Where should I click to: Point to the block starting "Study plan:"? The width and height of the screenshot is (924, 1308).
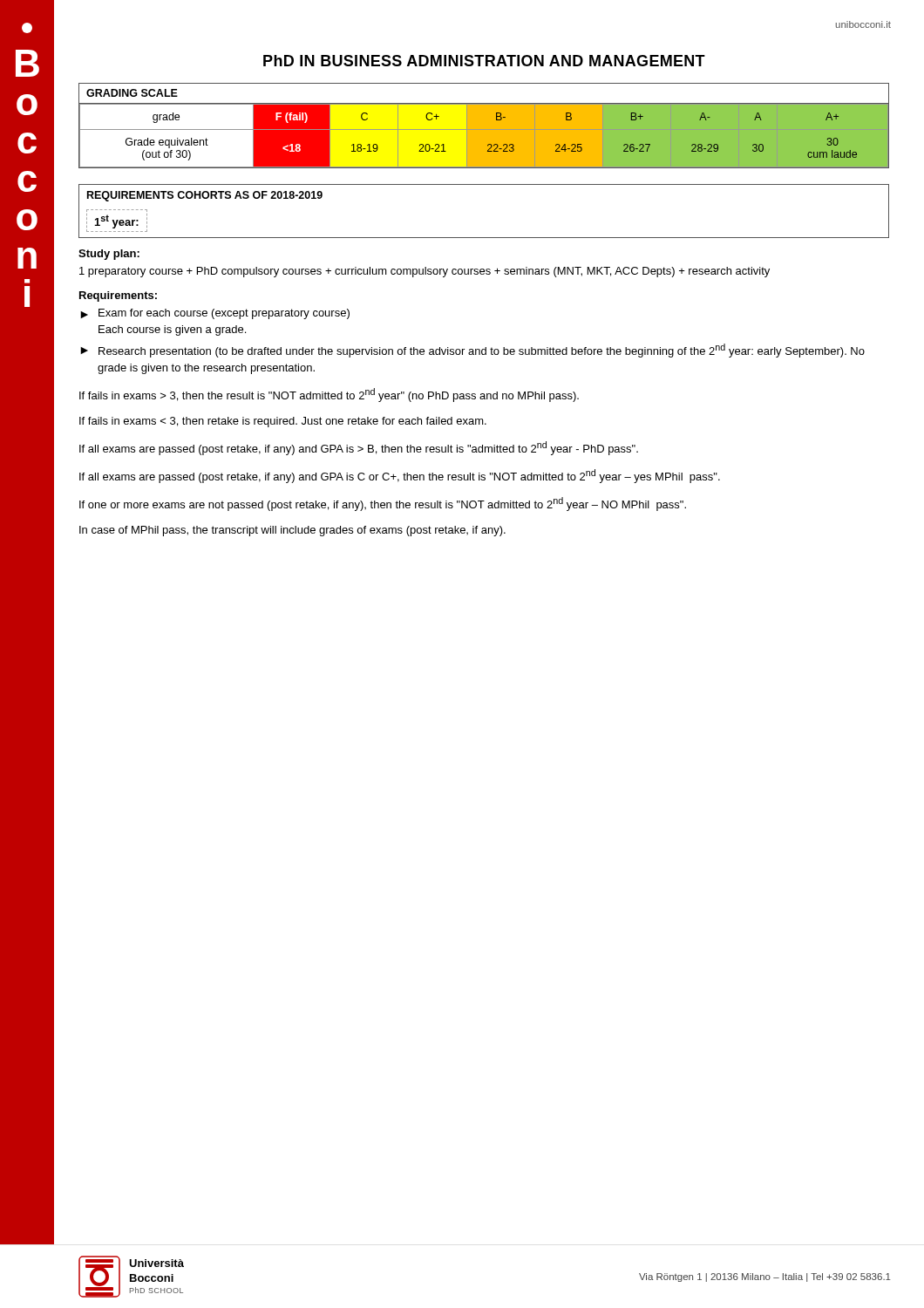coord(109,254)
